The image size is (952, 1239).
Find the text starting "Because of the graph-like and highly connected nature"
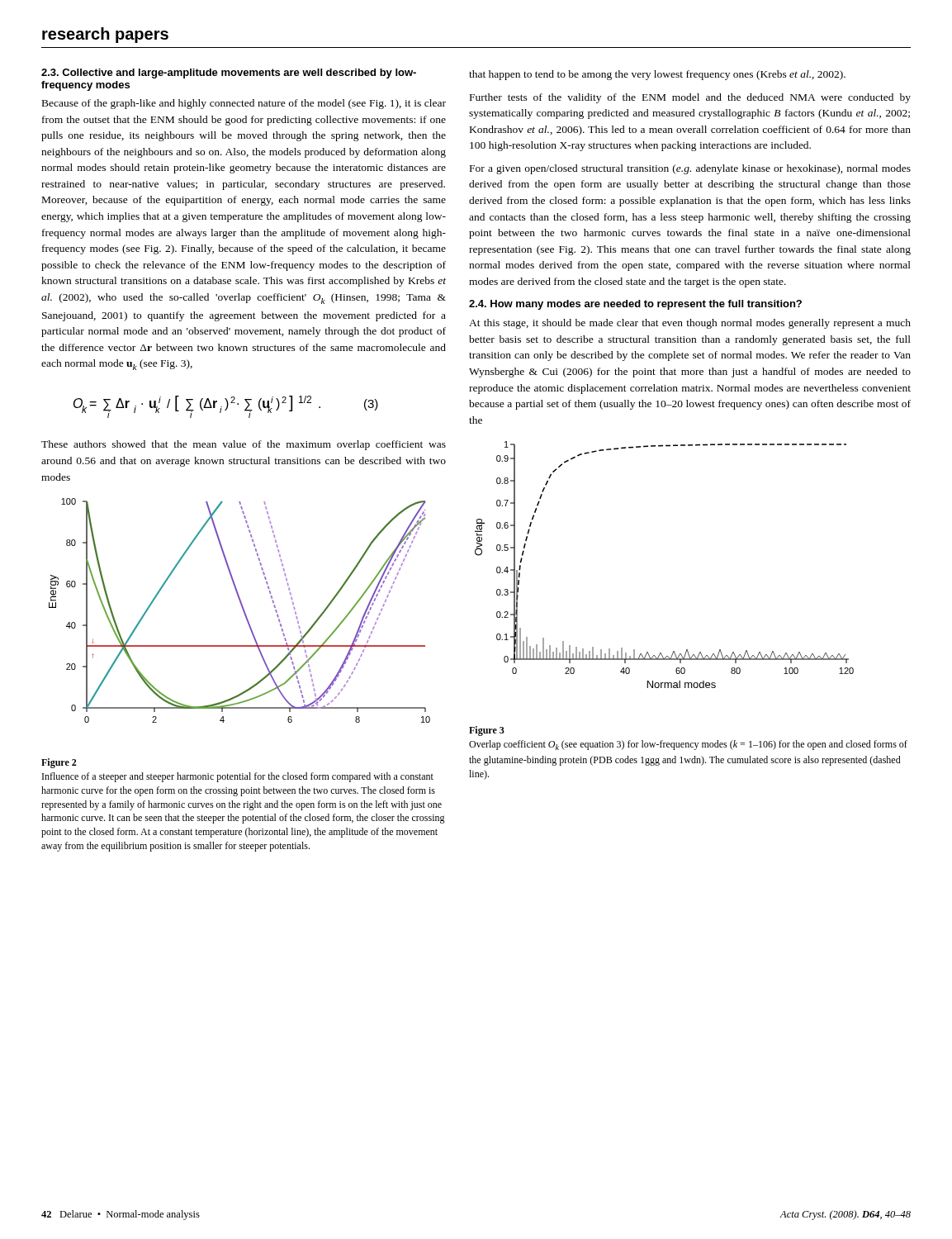pyautogui.click(x=244, y=234)
